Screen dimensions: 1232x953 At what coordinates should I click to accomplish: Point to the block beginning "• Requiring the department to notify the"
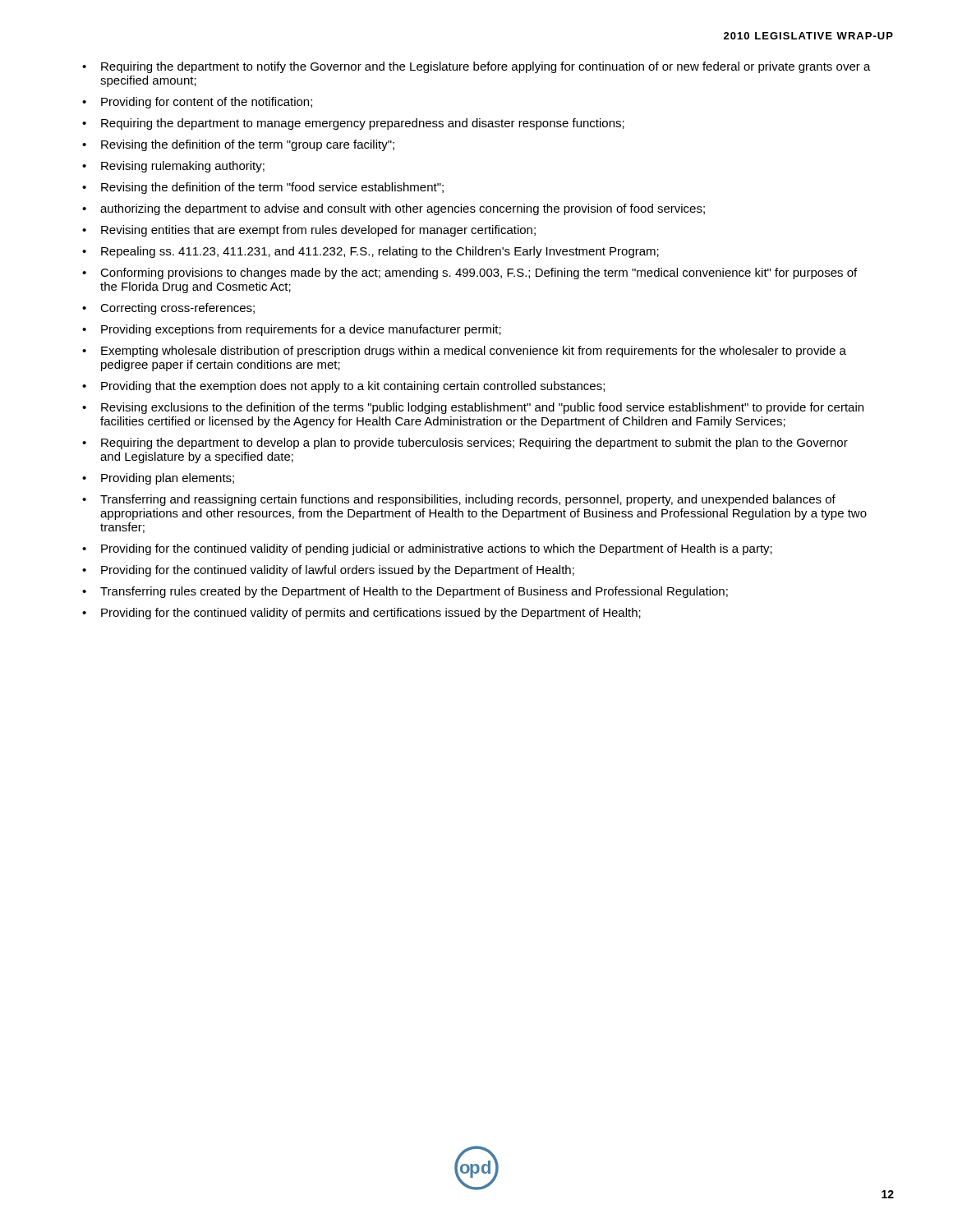click(x=476, y=73)
